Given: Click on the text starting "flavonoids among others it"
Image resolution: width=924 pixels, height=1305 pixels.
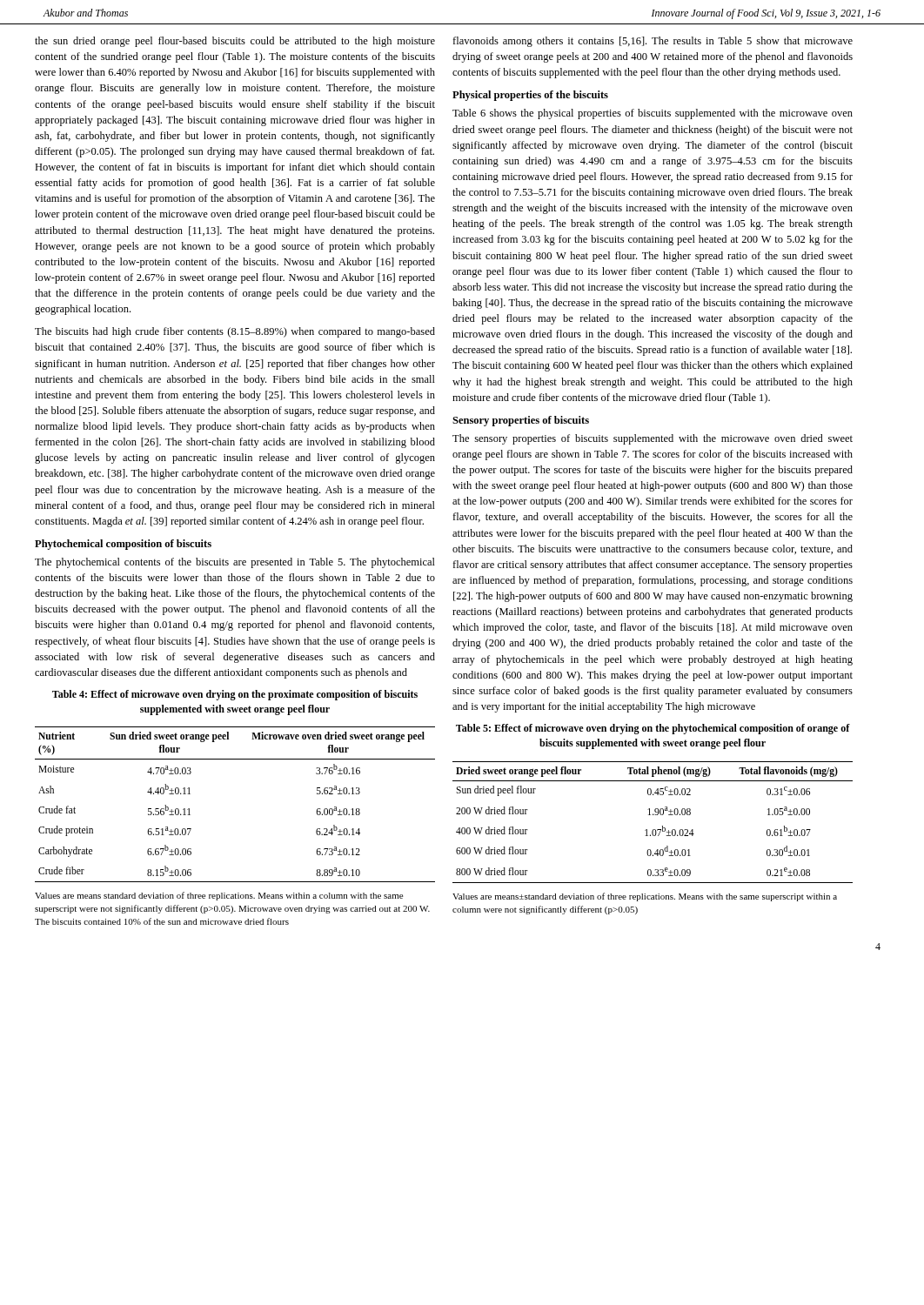Looking at the screenshot, I should coord(653,57).
